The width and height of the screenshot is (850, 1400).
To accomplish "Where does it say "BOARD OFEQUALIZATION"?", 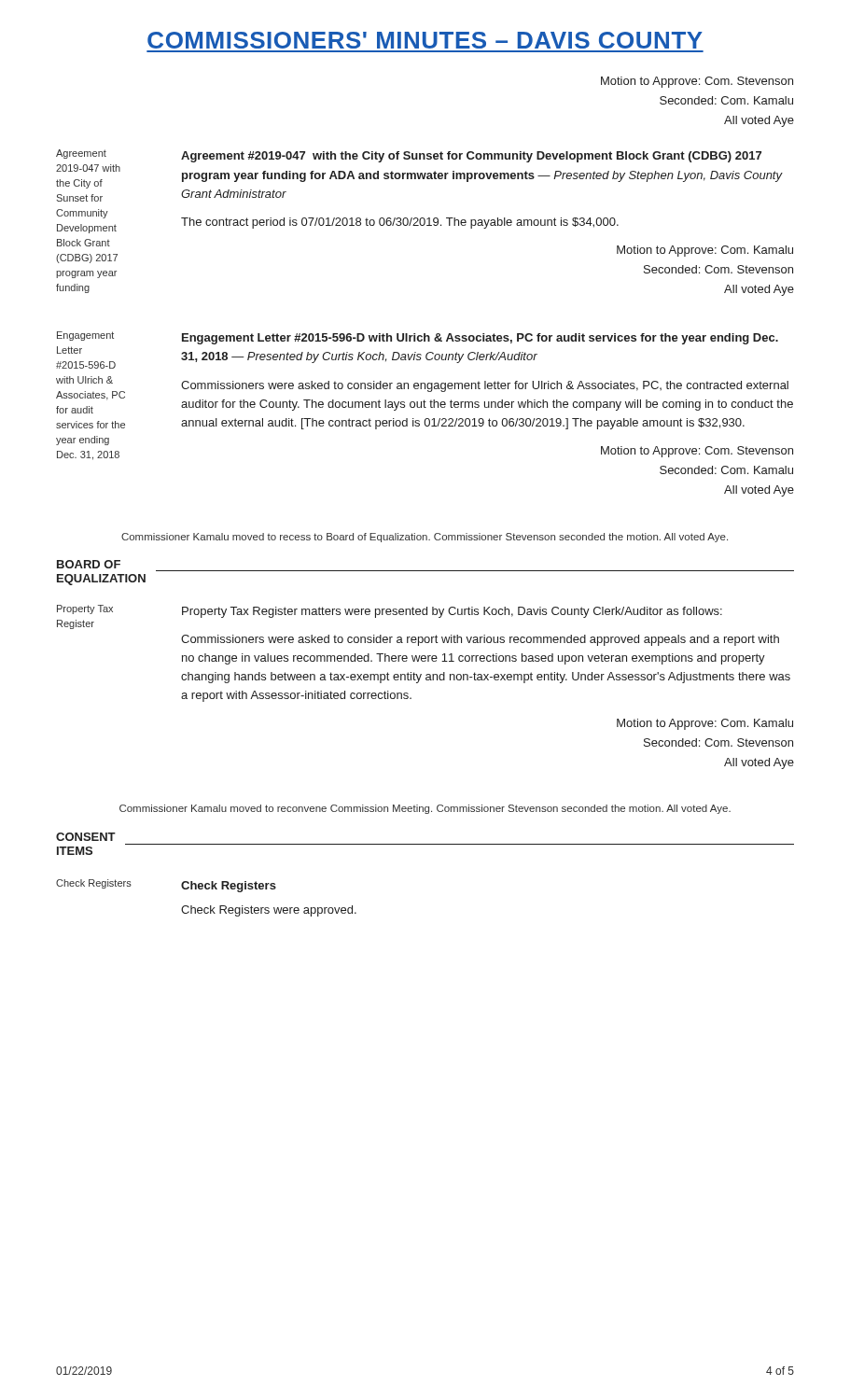I will (425, 571).
